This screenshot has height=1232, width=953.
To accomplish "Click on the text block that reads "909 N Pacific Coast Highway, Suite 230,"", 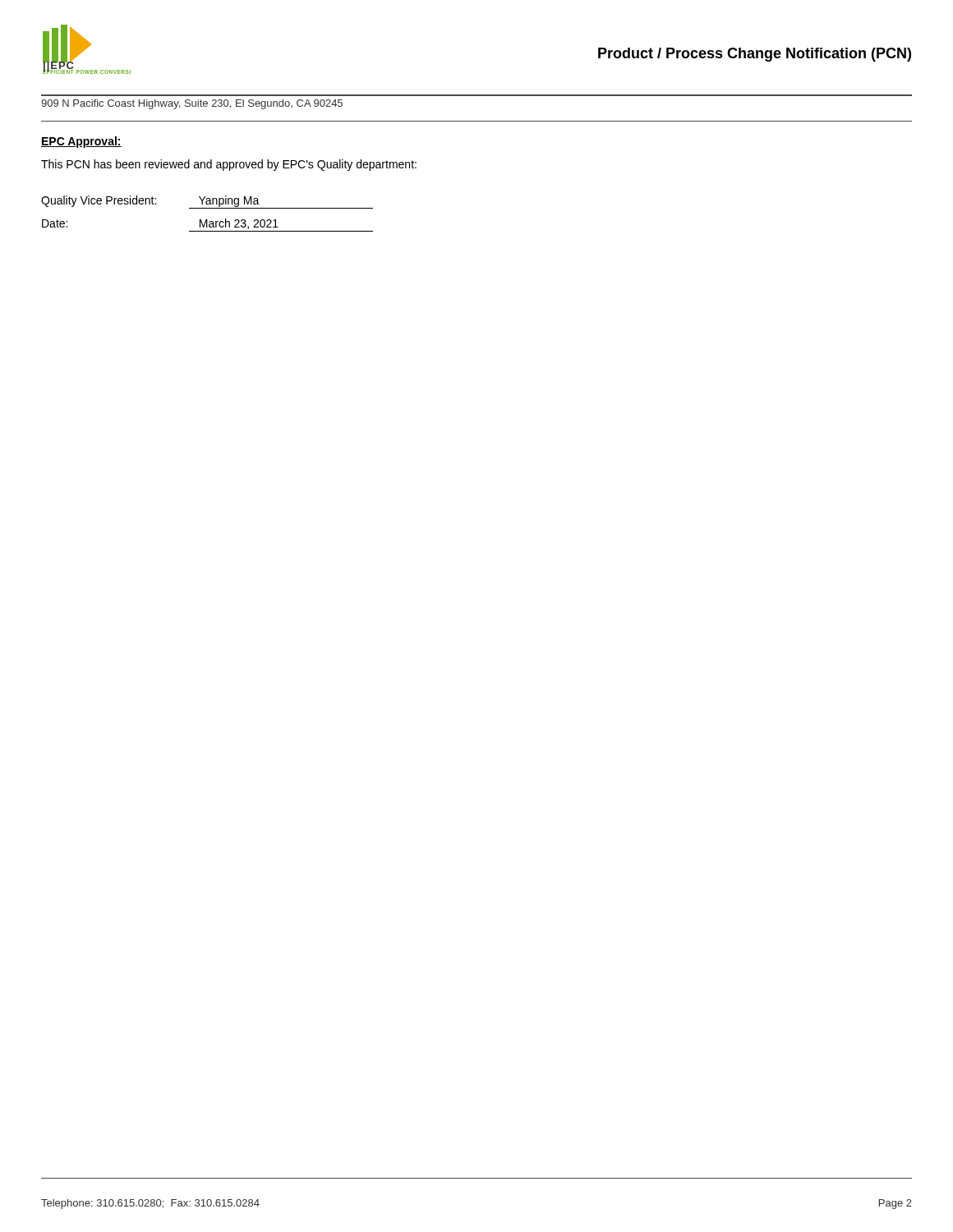I will coord(192,103).
